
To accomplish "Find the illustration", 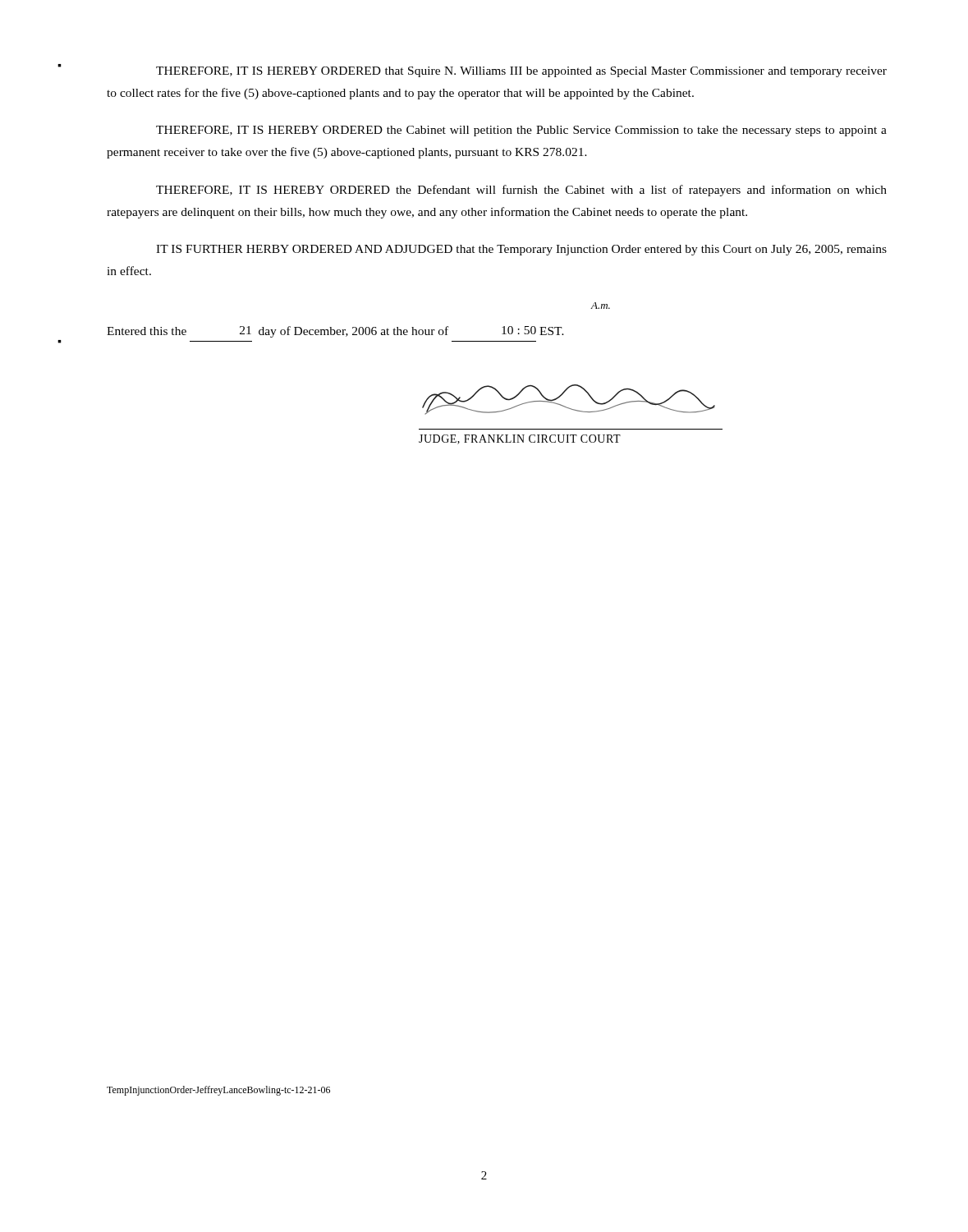I will pyautogui.click(x=583, y=397).
